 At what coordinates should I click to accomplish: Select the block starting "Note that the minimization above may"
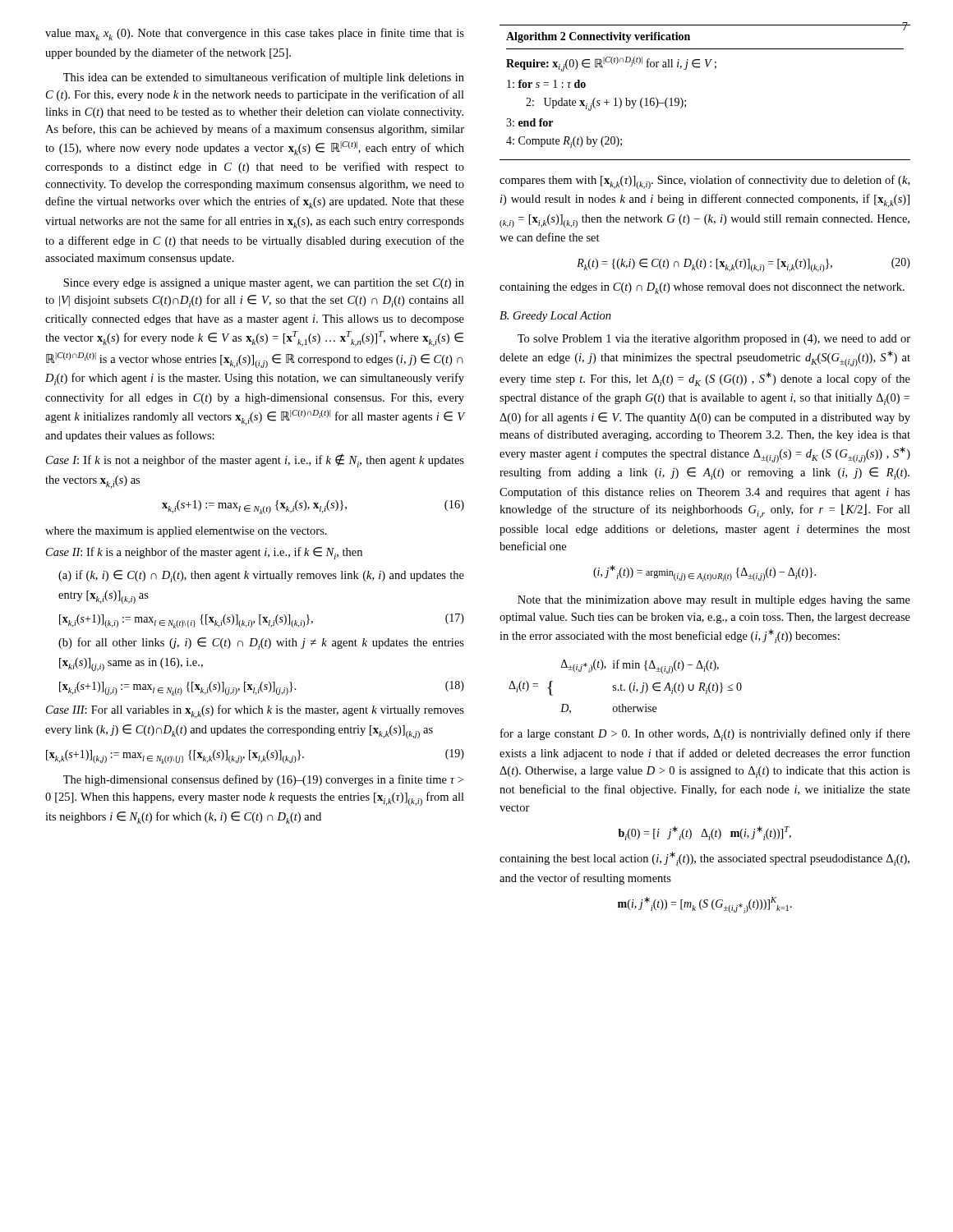click(705, 619)
